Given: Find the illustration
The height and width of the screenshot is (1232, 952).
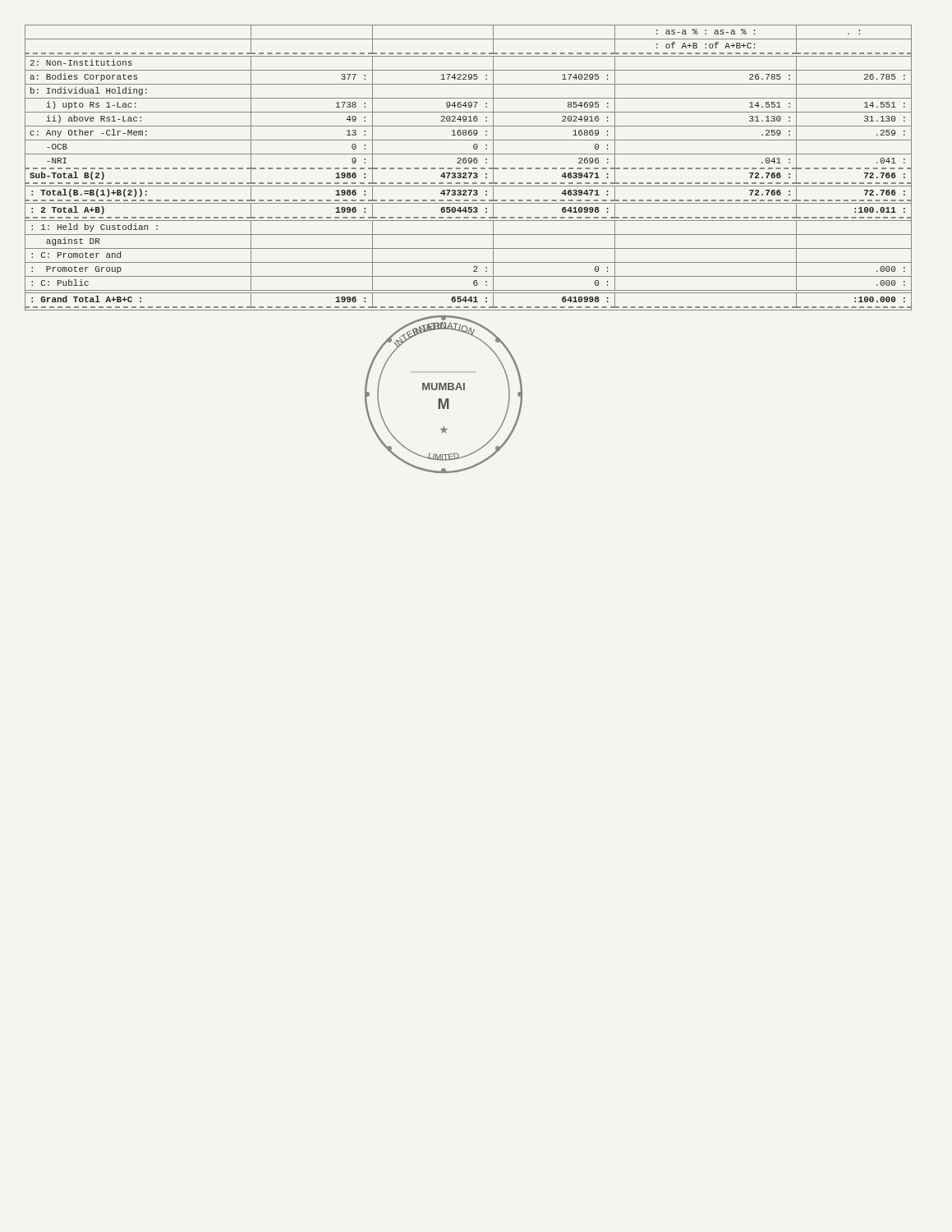Looking at the screenshot, I should tap(452, 402).
